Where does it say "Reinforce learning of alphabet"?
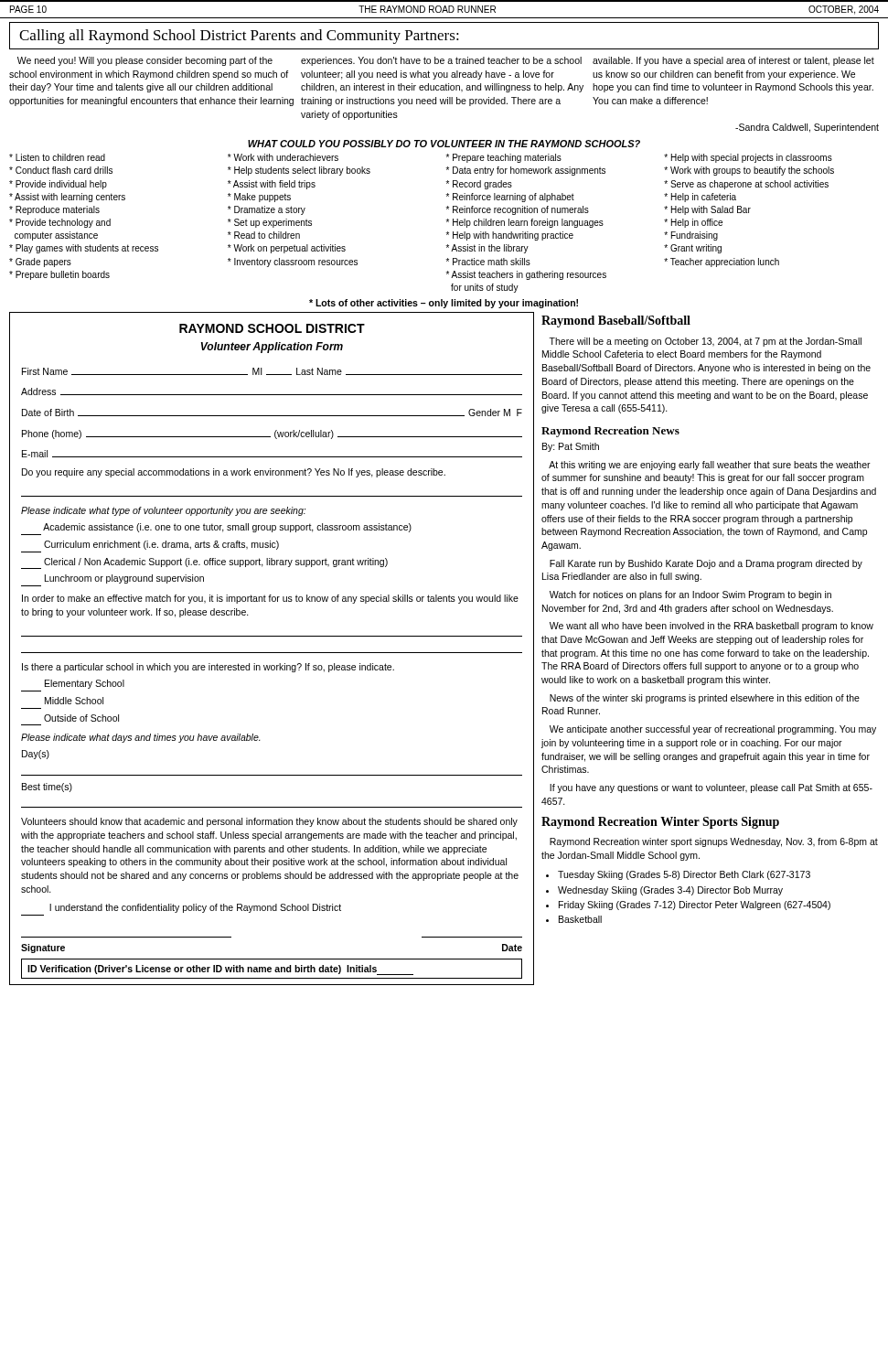This screenshot has height=1372, width=888. pyautogui.click(x=510, y=197)
